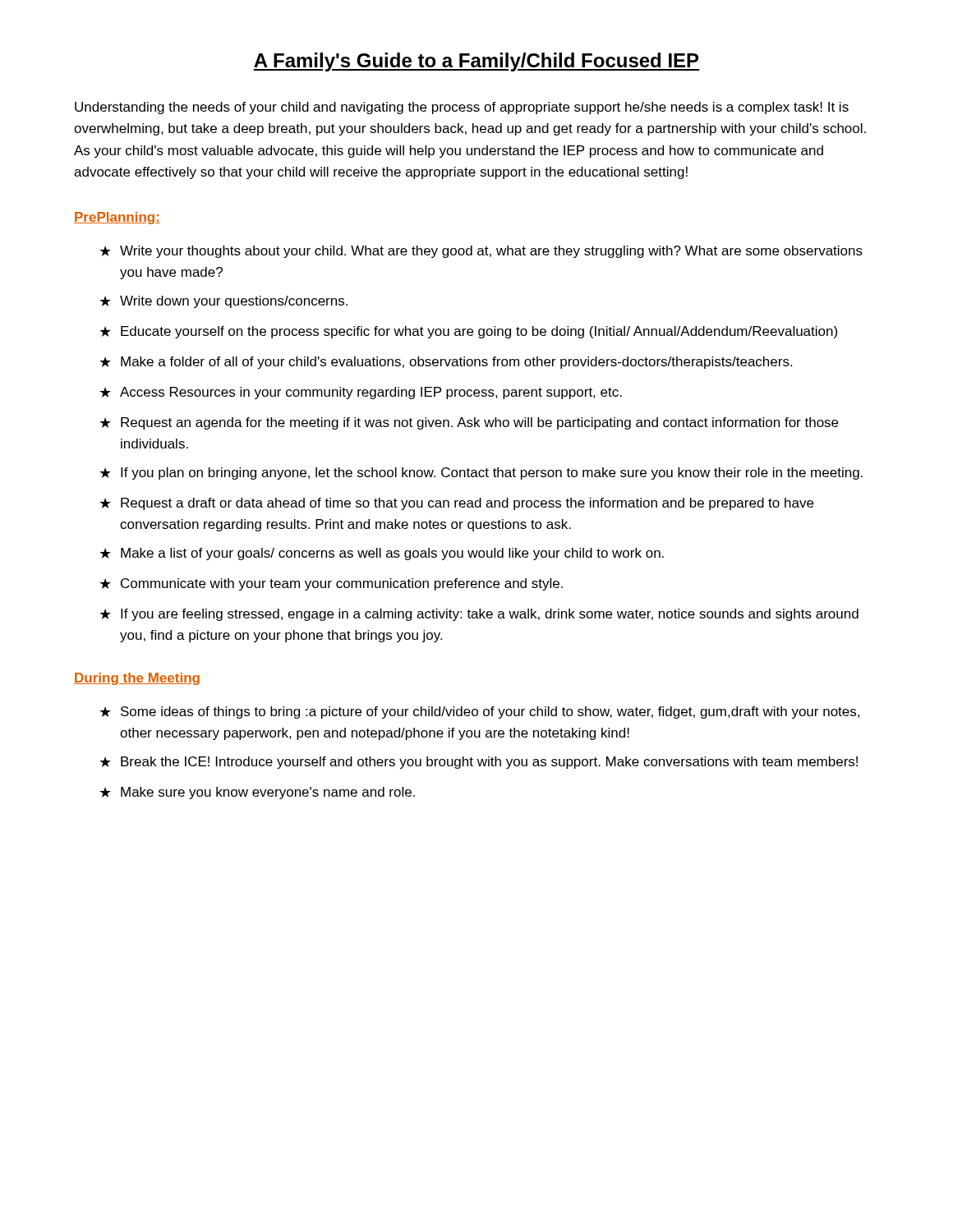This screenshot has height=1232, width=953.
Task: Select the region starting "★ Access Resources"
Action: click(x=489, y=393)
